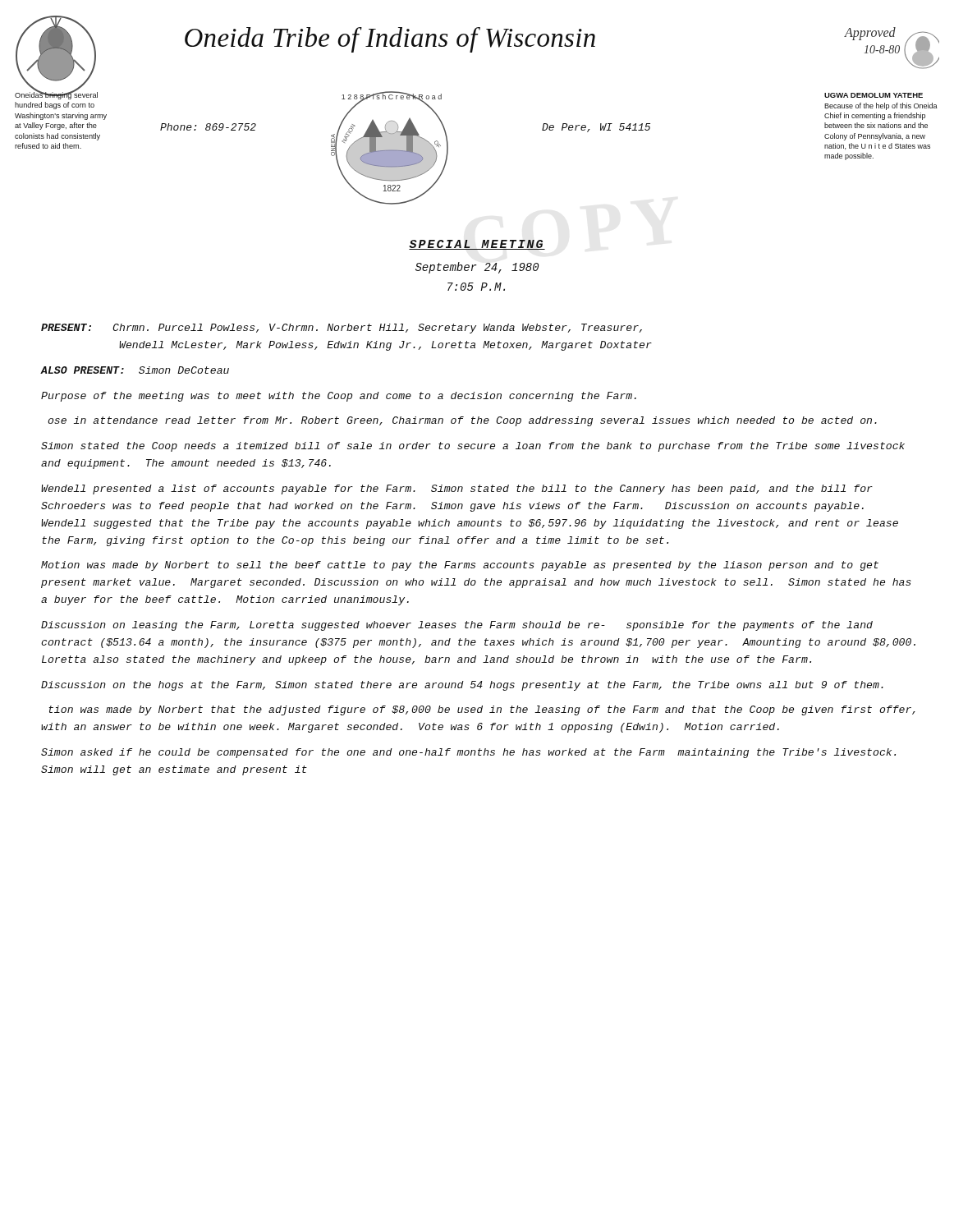Select the block starting "Simon asked if he could be"
This screenshot has width=954, height=1232.
[473, 761]
